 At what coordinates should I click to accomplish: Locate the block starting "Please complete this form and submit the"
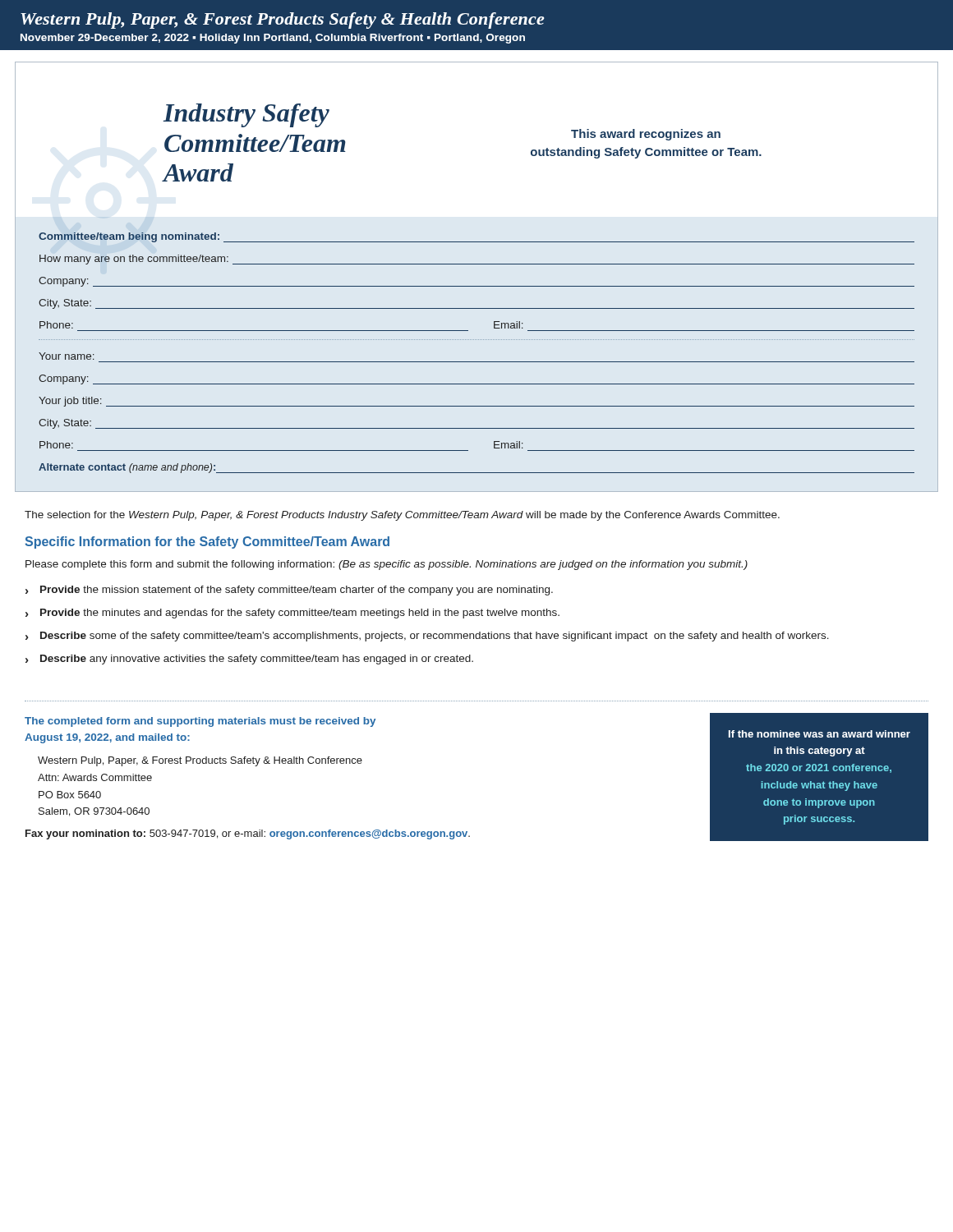(x=476, y=565)
